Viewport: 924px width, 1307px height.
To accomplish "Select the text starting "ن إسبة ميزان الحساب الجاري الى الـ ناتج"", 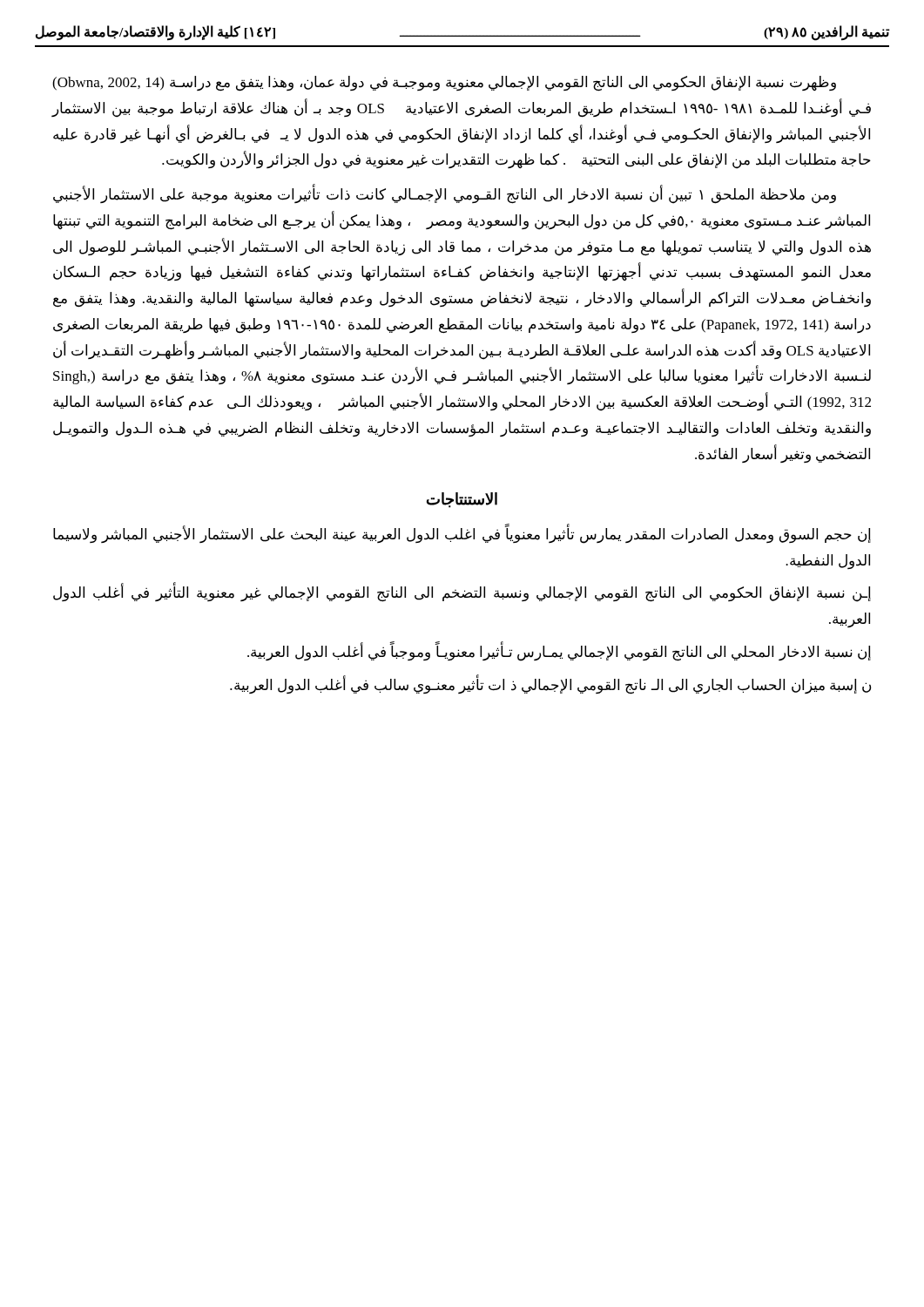I will click(550, 685).
